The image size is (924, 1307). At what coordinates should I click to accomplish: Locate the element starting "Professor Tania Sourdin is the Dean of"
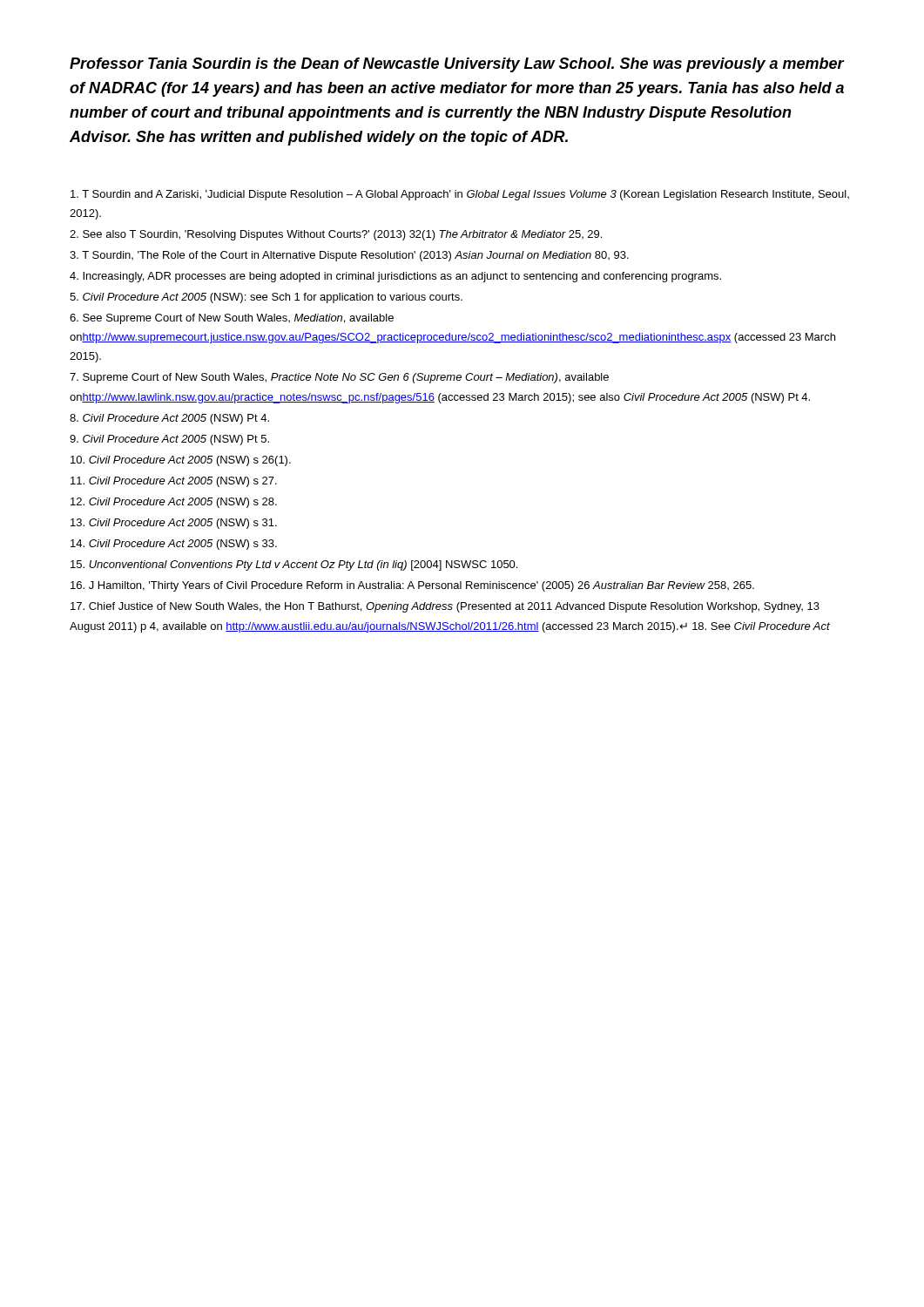(457, 100)
